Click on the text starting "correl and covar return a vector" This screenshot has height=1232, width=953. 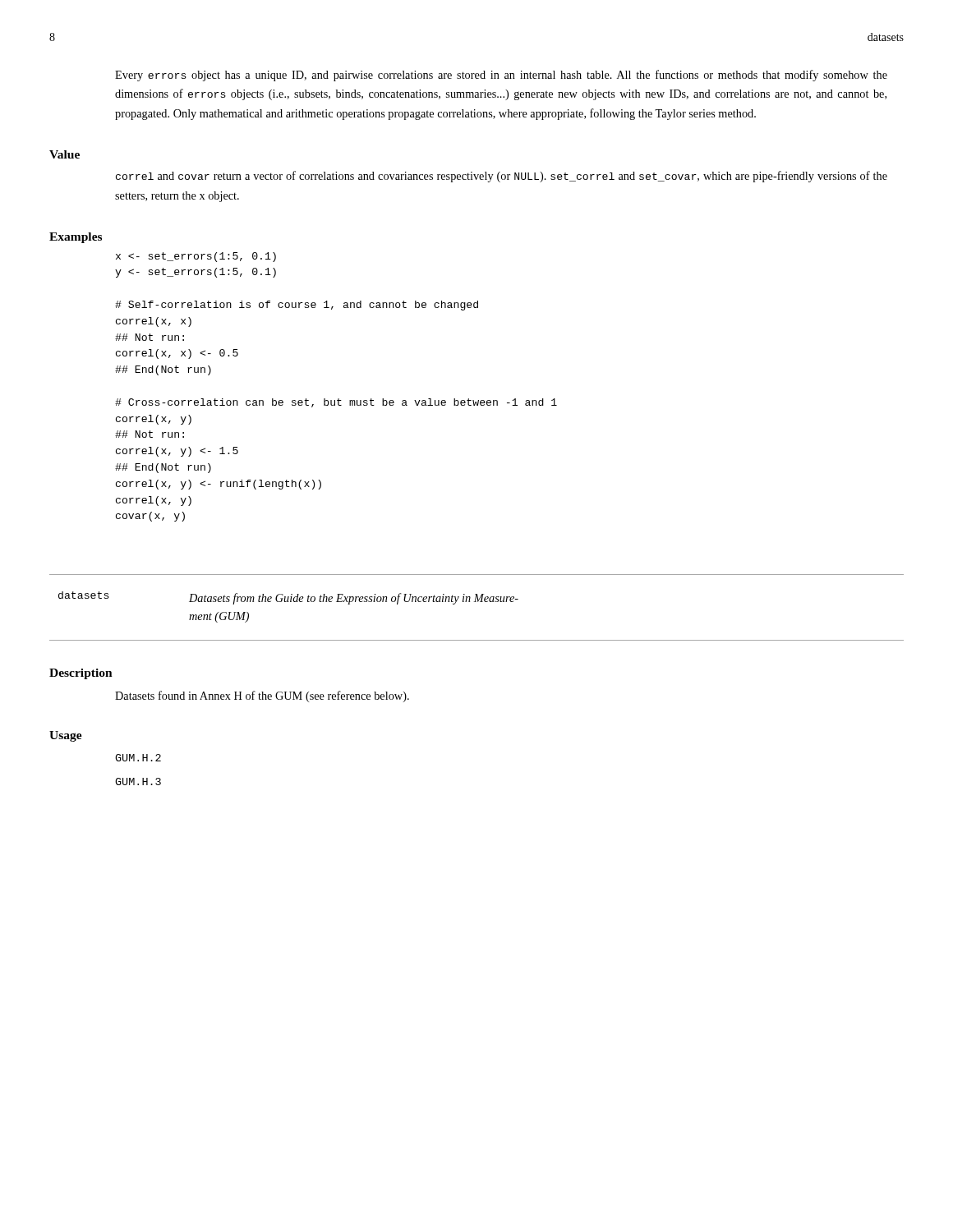tap(501, 185)
